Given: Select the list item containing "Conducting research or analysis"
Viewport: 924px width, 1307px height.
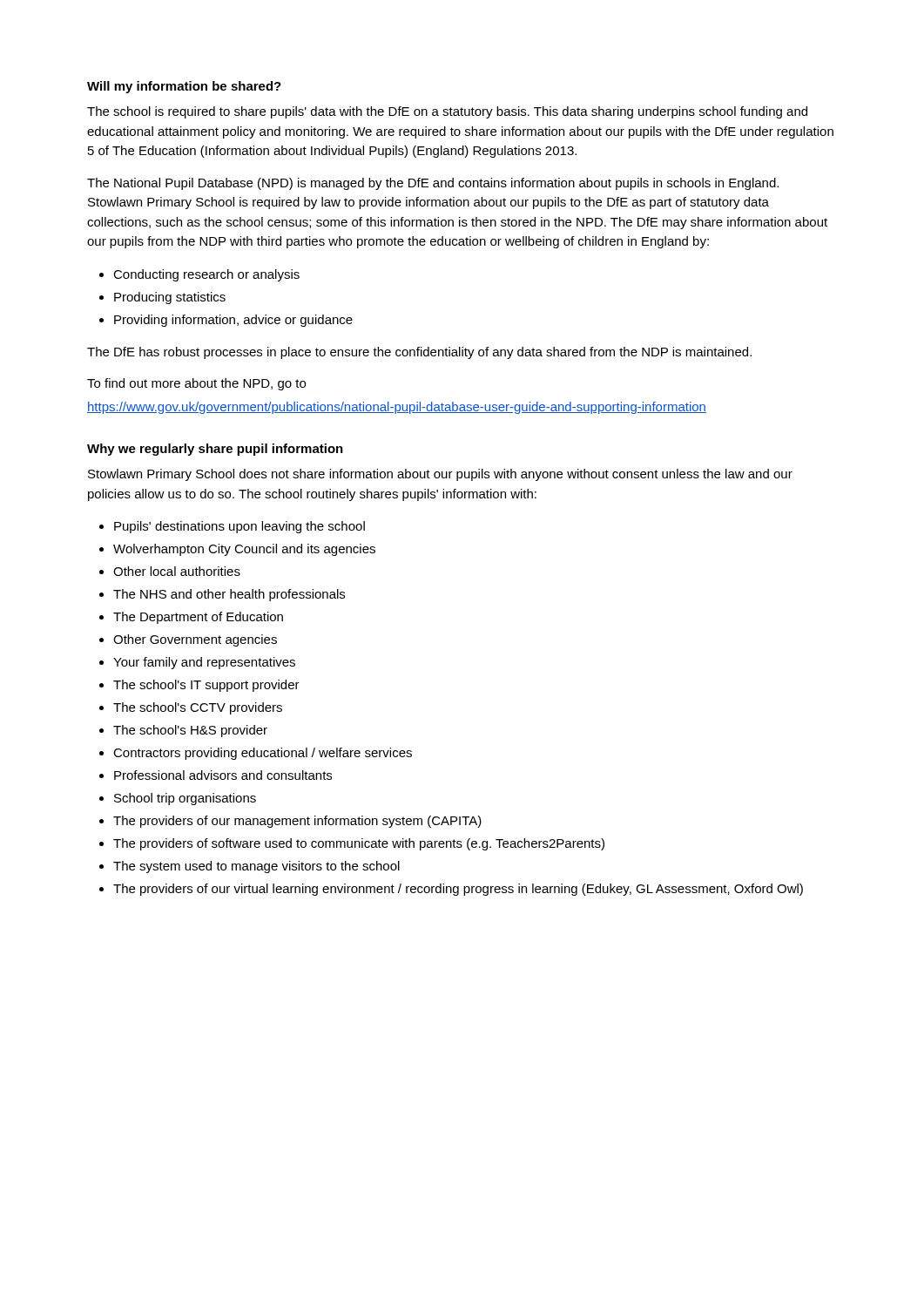Looking at the screenshot, I should coord(207,274).
